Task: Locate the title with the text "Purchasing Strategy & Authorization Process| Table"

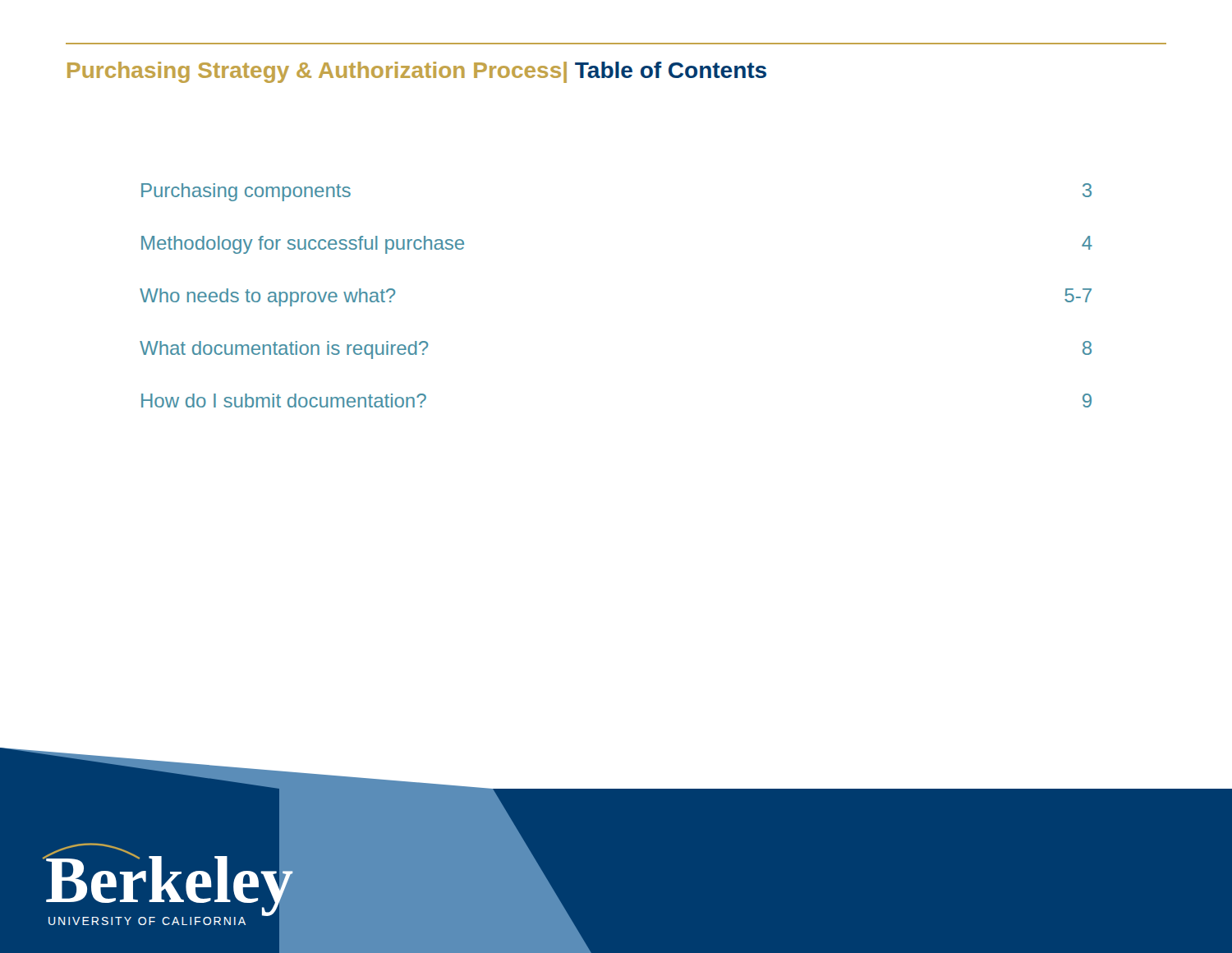Action: coord(416,70)
